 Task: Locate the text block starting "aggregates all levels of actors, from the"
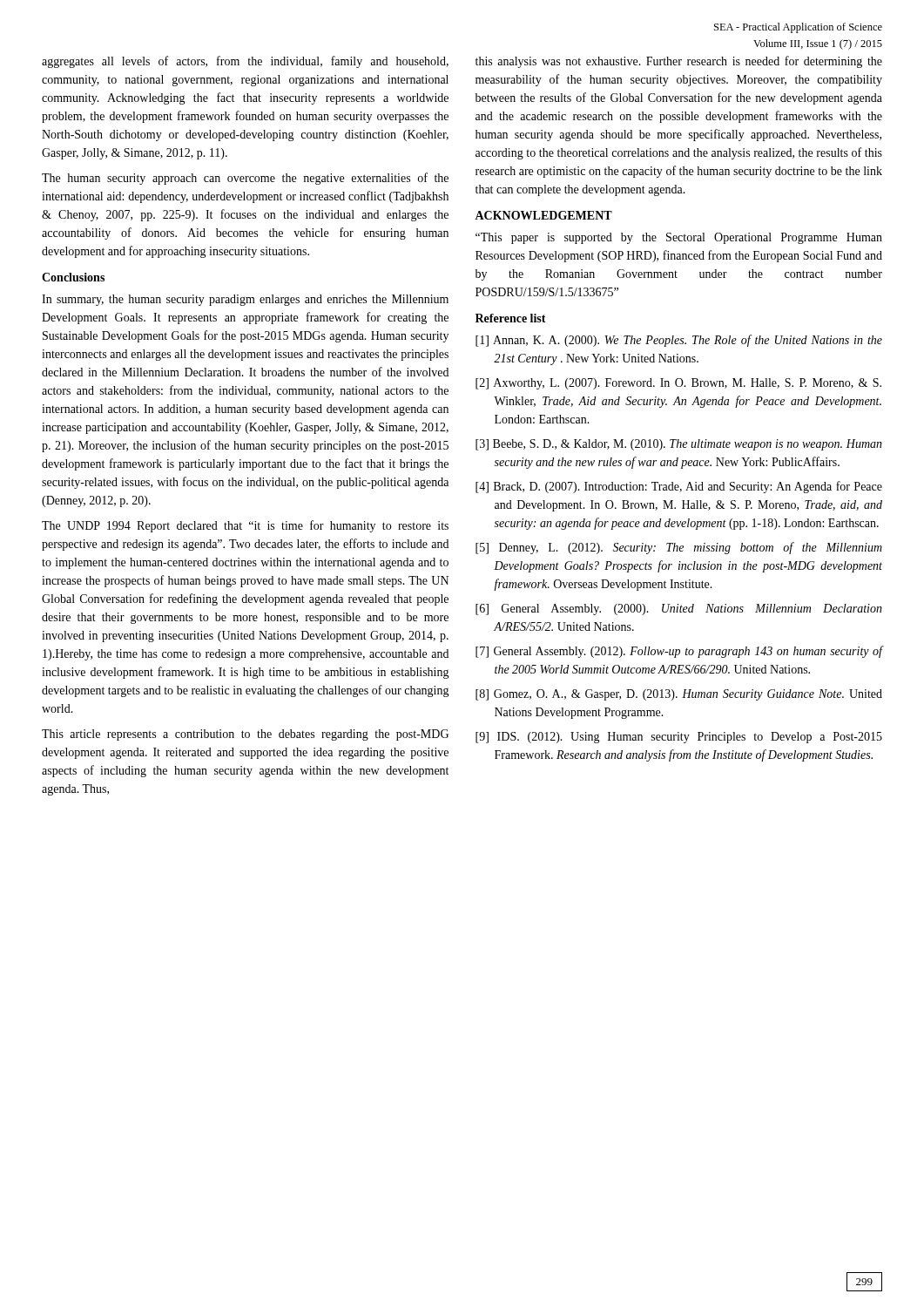(245, 62)
